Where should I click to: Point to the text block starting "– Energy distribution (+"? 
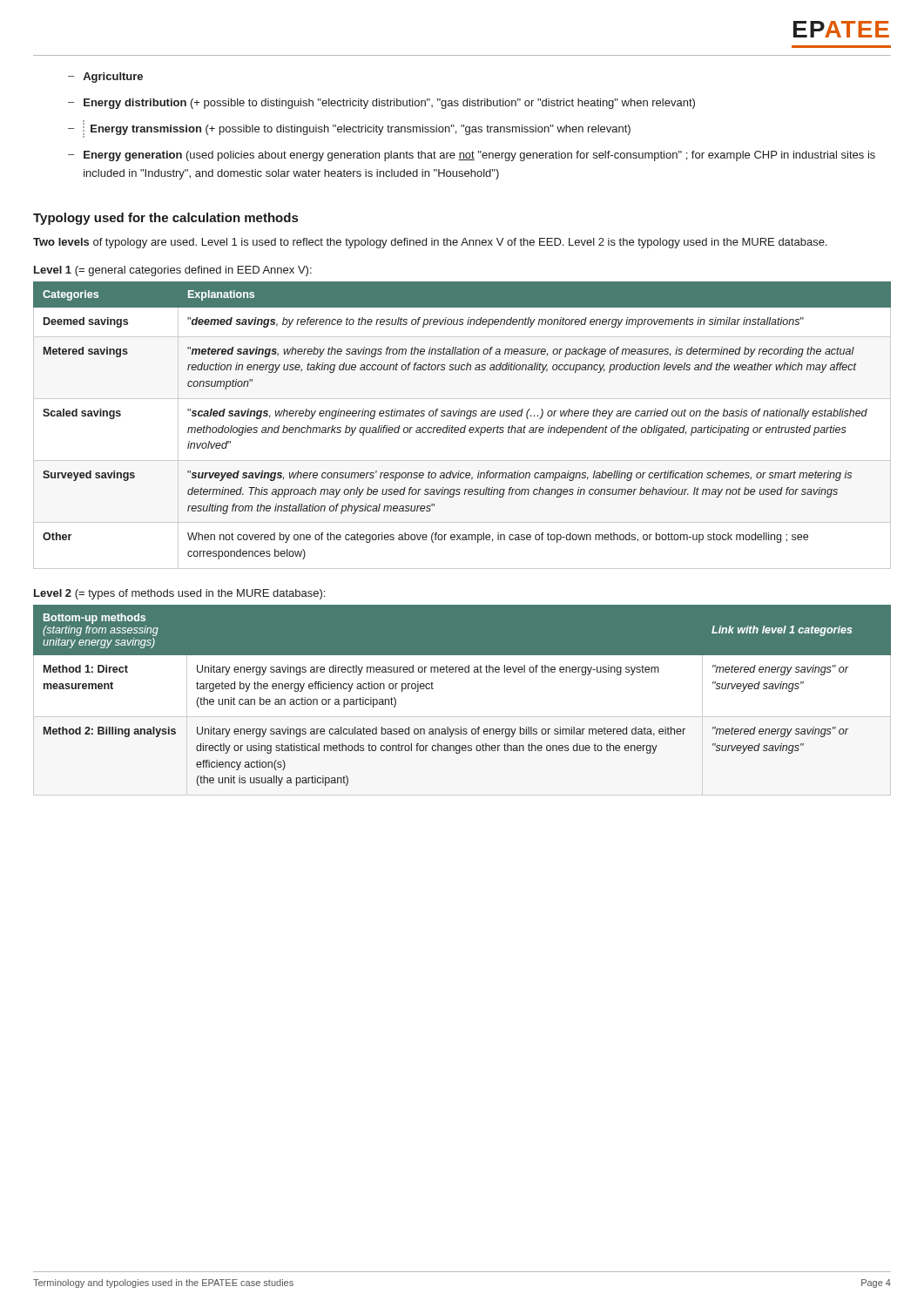[x=382, y=103]
